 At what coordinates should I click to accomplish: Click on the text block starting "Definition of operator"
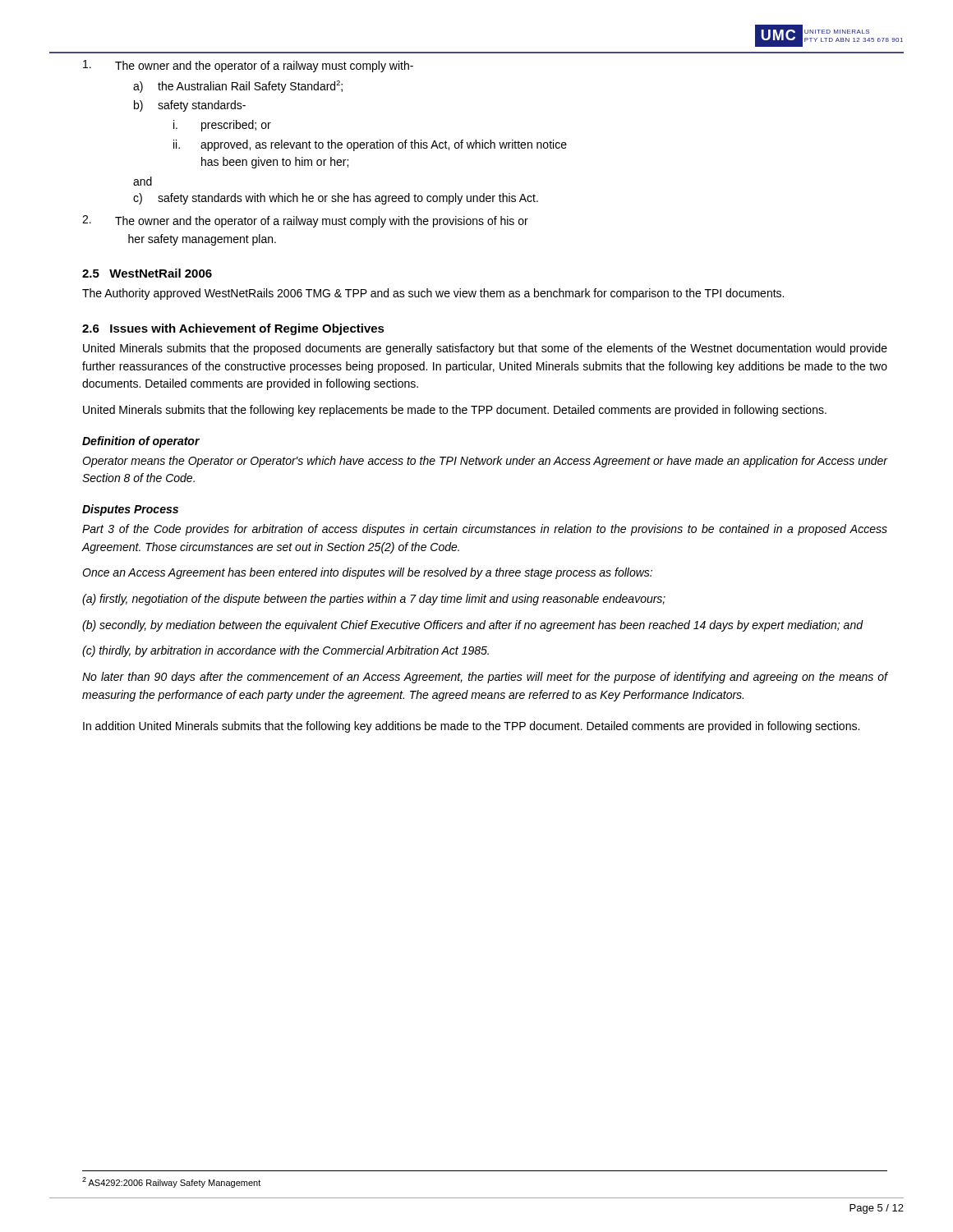tap(141, 441)
